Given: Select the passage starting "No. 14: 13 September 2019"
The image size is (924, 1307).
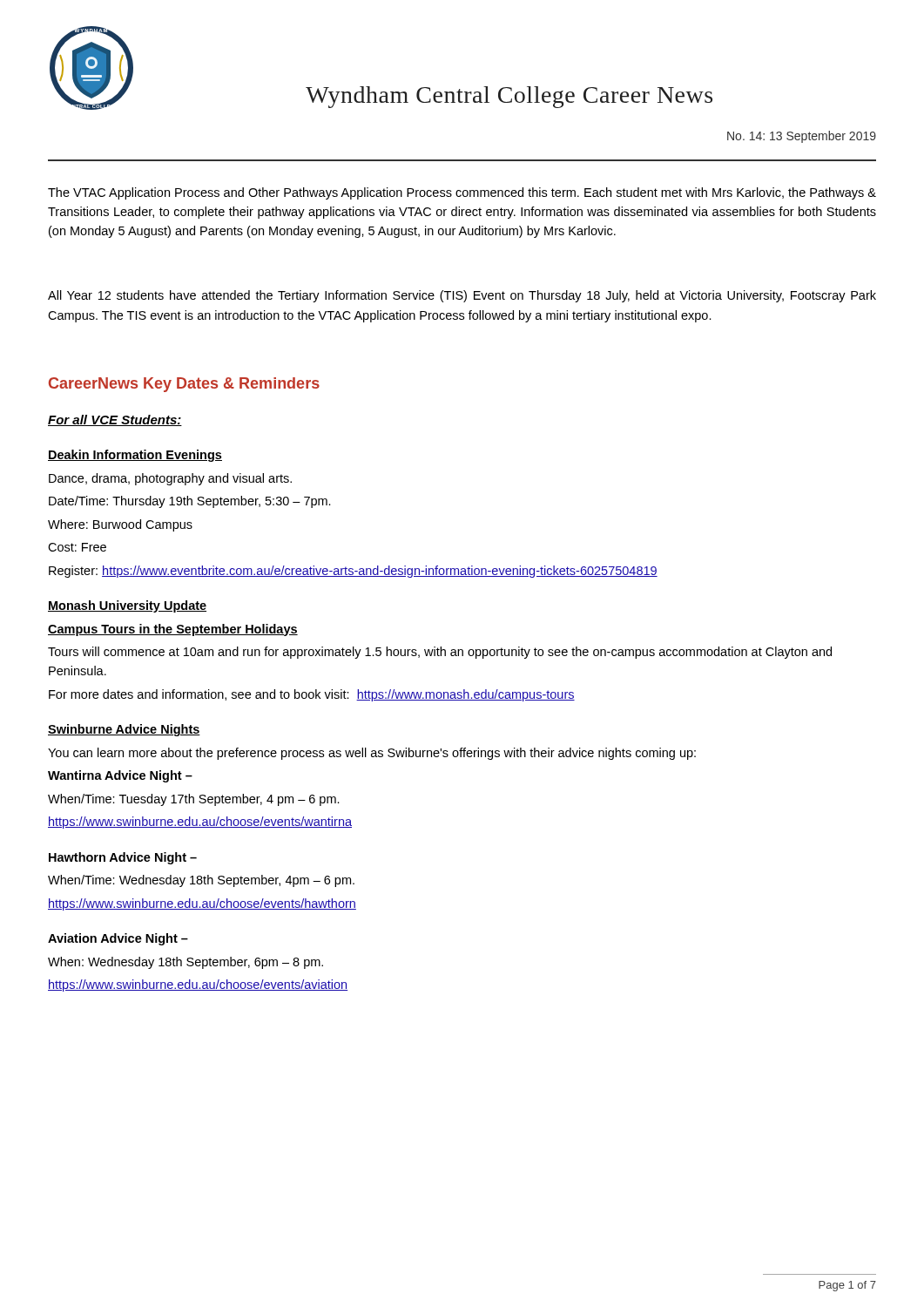Looking at the screenshot, I should click(801, 136).
